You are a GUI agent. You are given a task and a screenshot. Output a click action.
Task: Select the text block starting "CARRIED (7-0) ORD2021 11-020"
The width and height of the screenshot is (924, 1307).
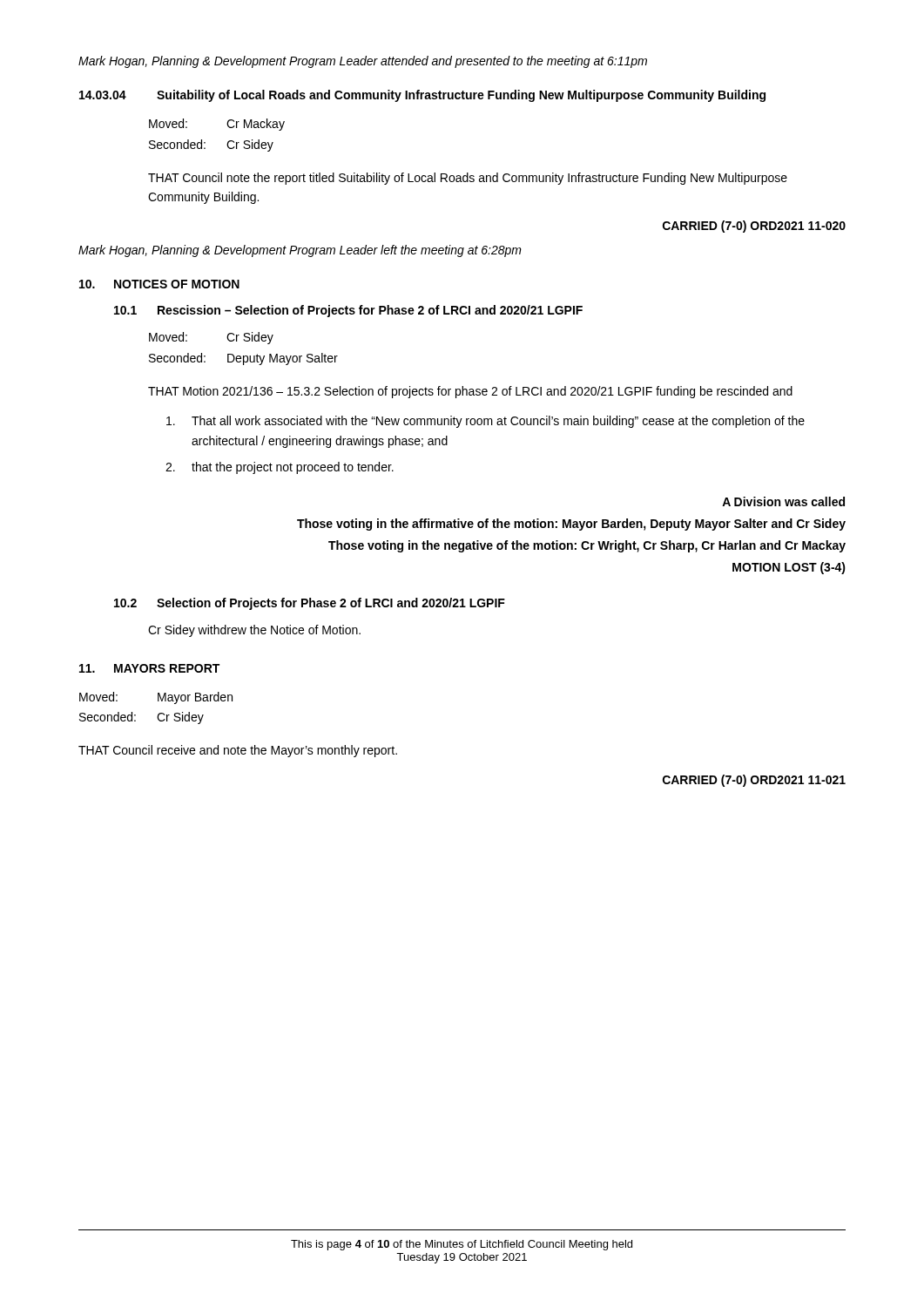(x=754, y=226)
